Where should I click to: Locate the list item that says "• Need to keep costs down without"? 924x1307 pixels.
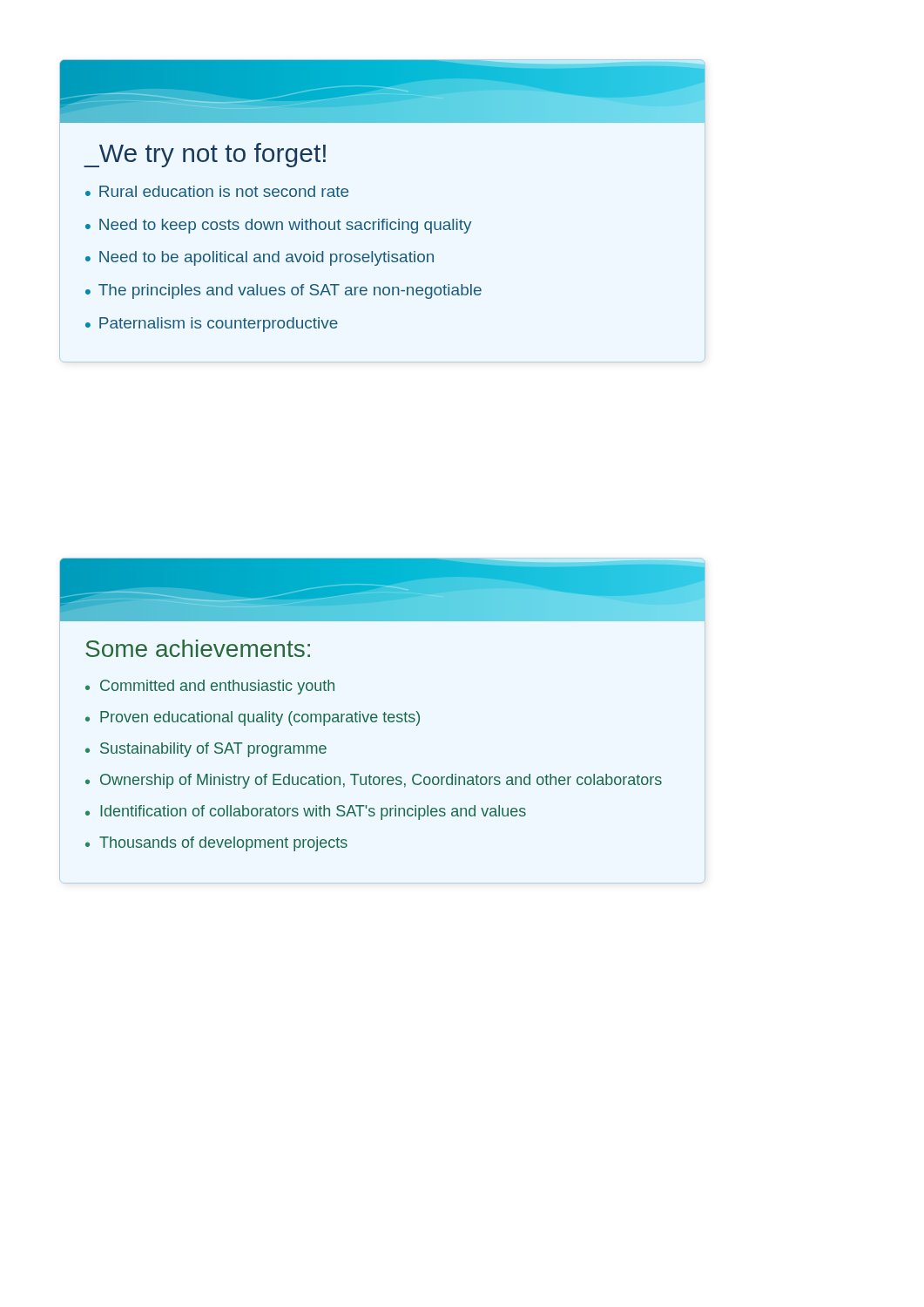click(x=382, y=226)
